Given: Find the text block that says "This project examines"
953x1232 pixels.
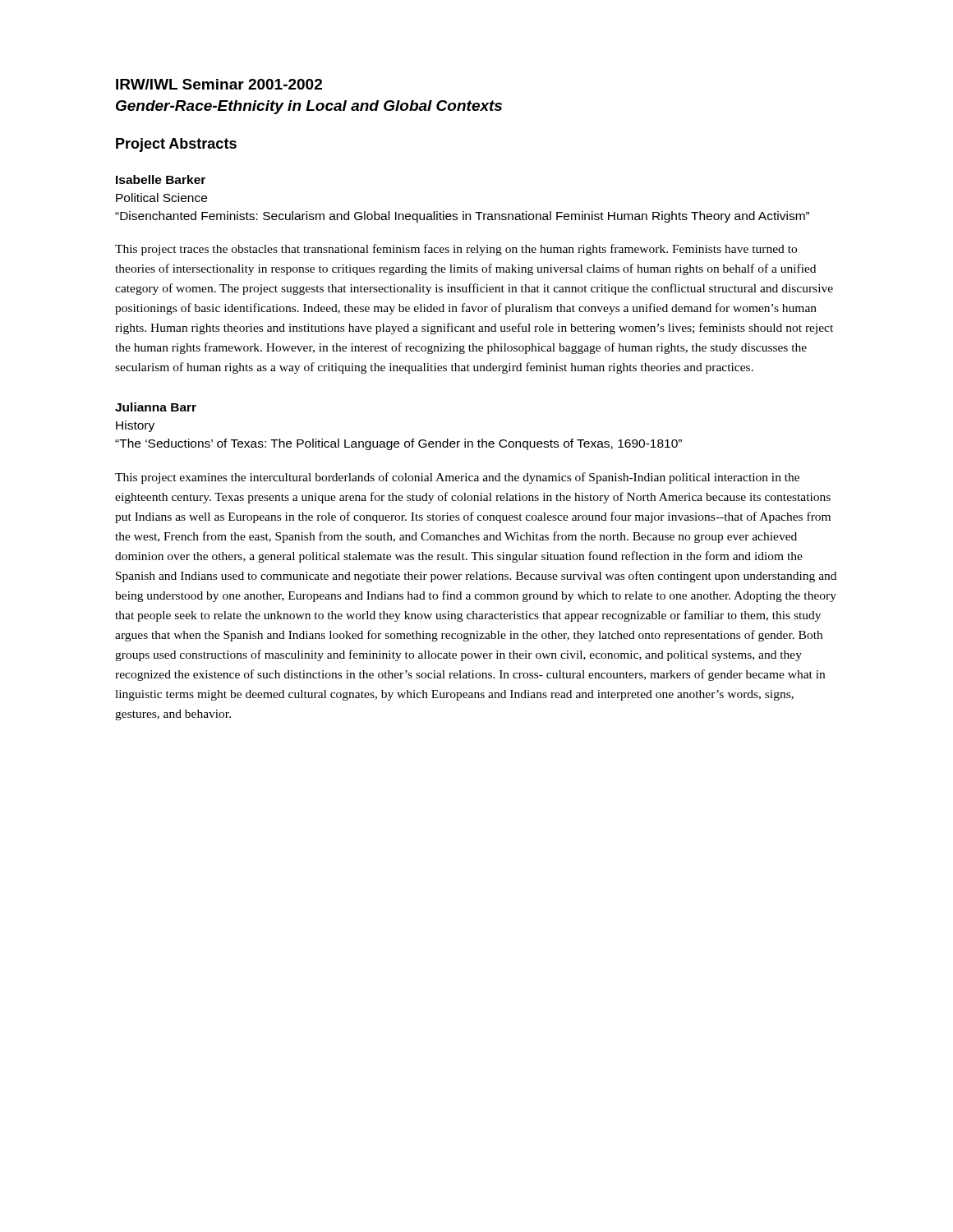Looking at the screenshot, I should coord(476,595).
